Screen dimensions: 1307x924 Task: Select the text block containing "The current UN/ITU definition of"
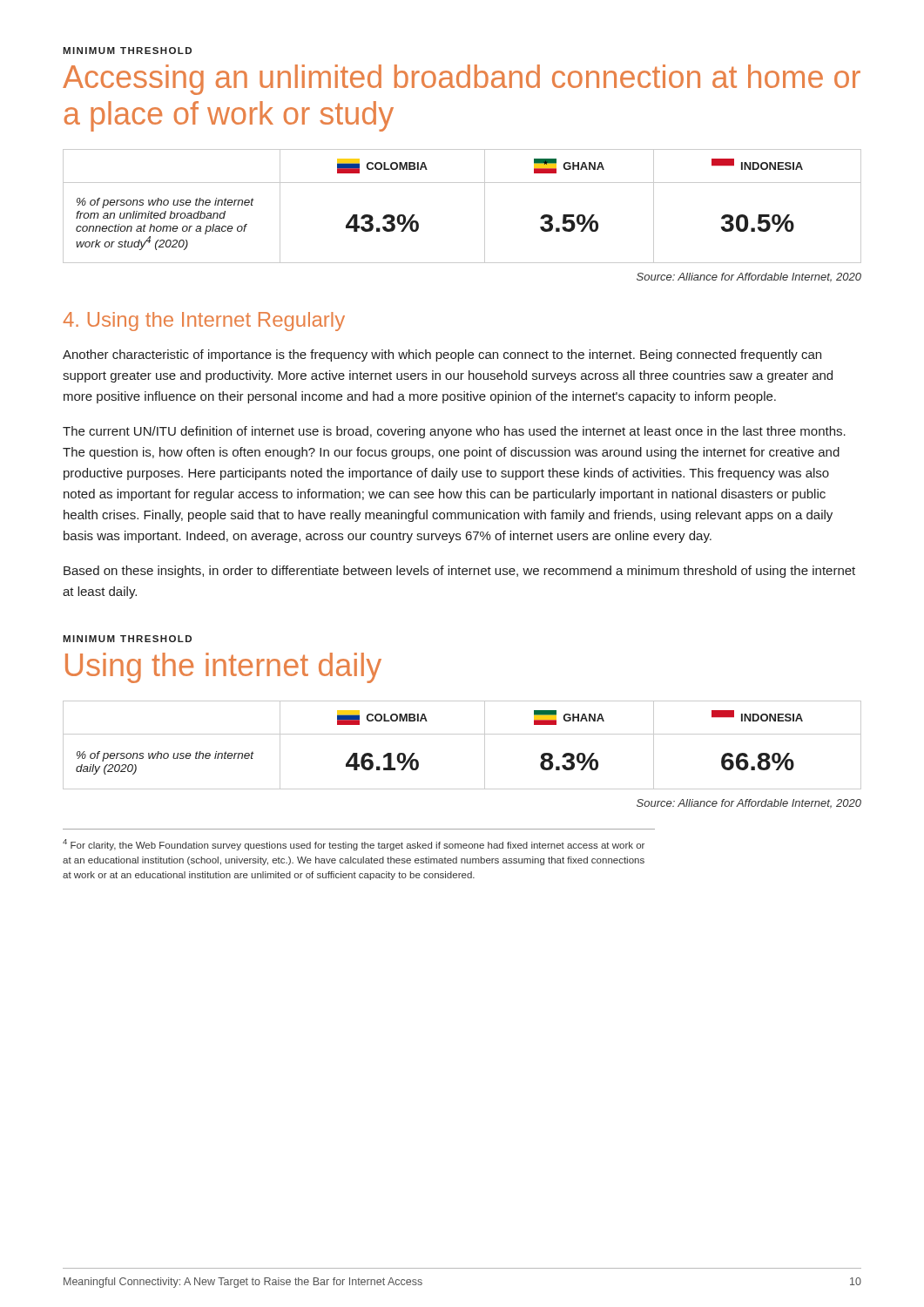pyautogui.click(x=454, y=484)
